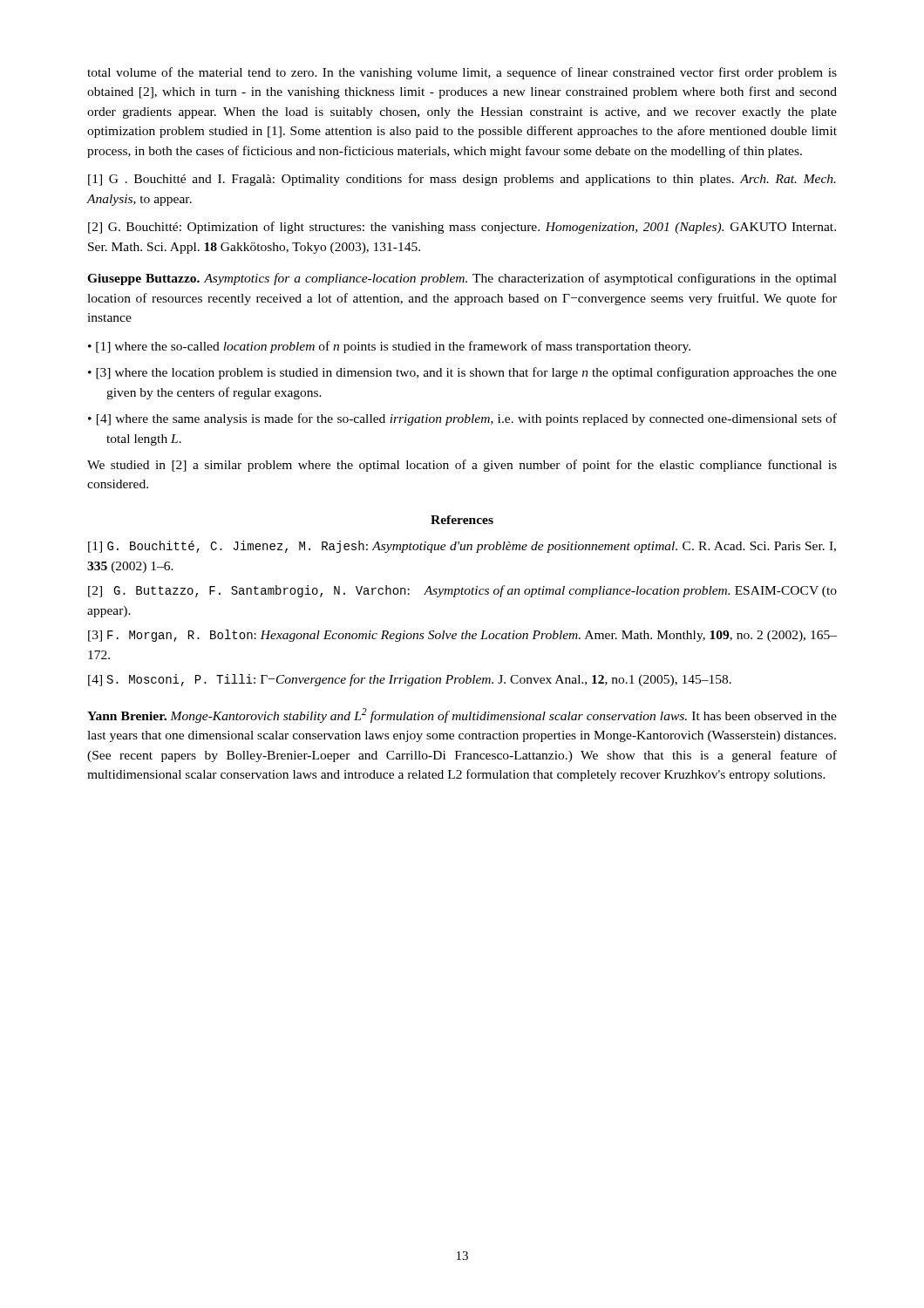Point to the region starting "• [1] where the so-called"
Image resolution: width=924 pixels, height=1308 pixels.
tap(389, 345)
